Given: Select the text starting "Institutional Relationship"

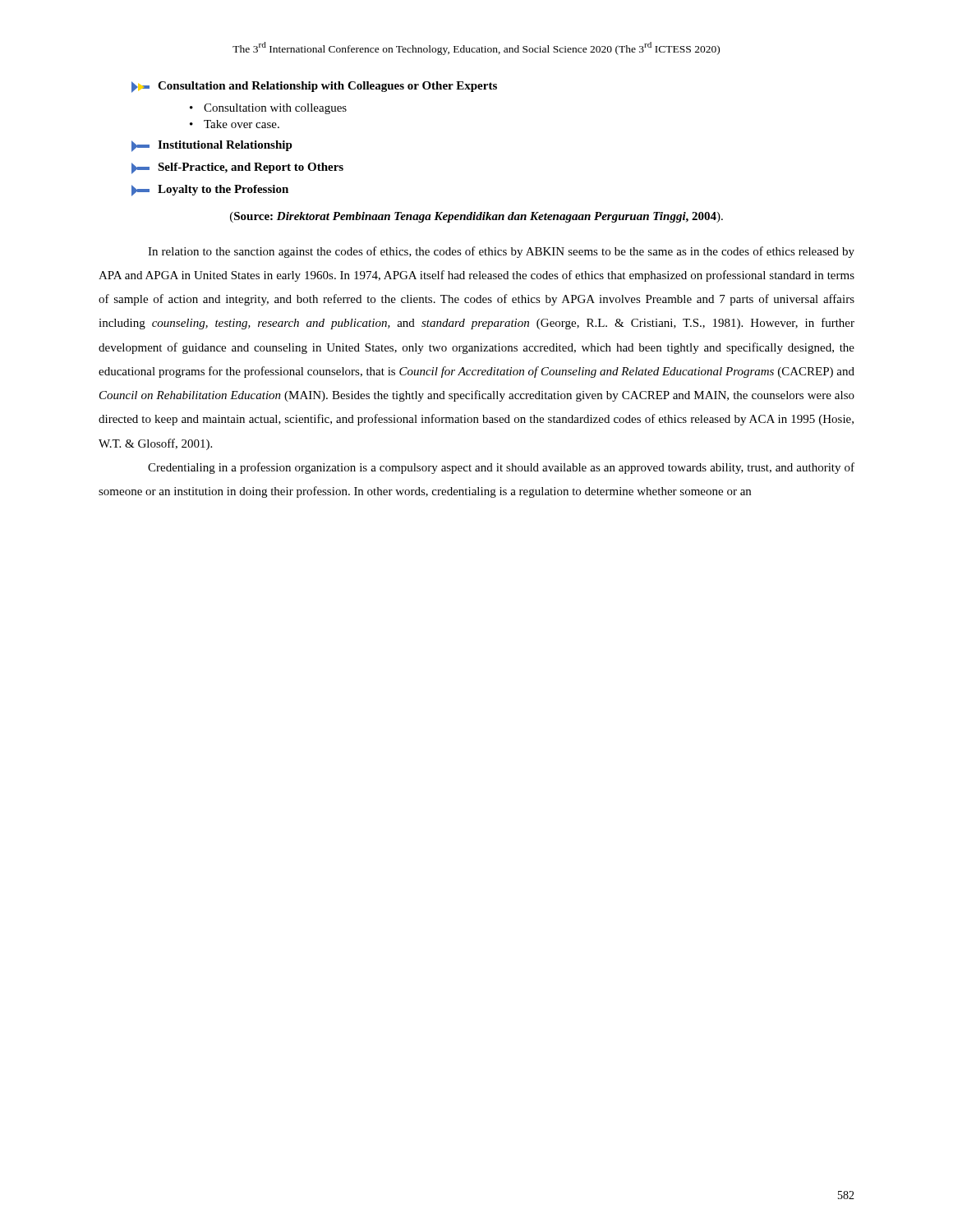Looking at the screenshot, I should click(212, 145).
